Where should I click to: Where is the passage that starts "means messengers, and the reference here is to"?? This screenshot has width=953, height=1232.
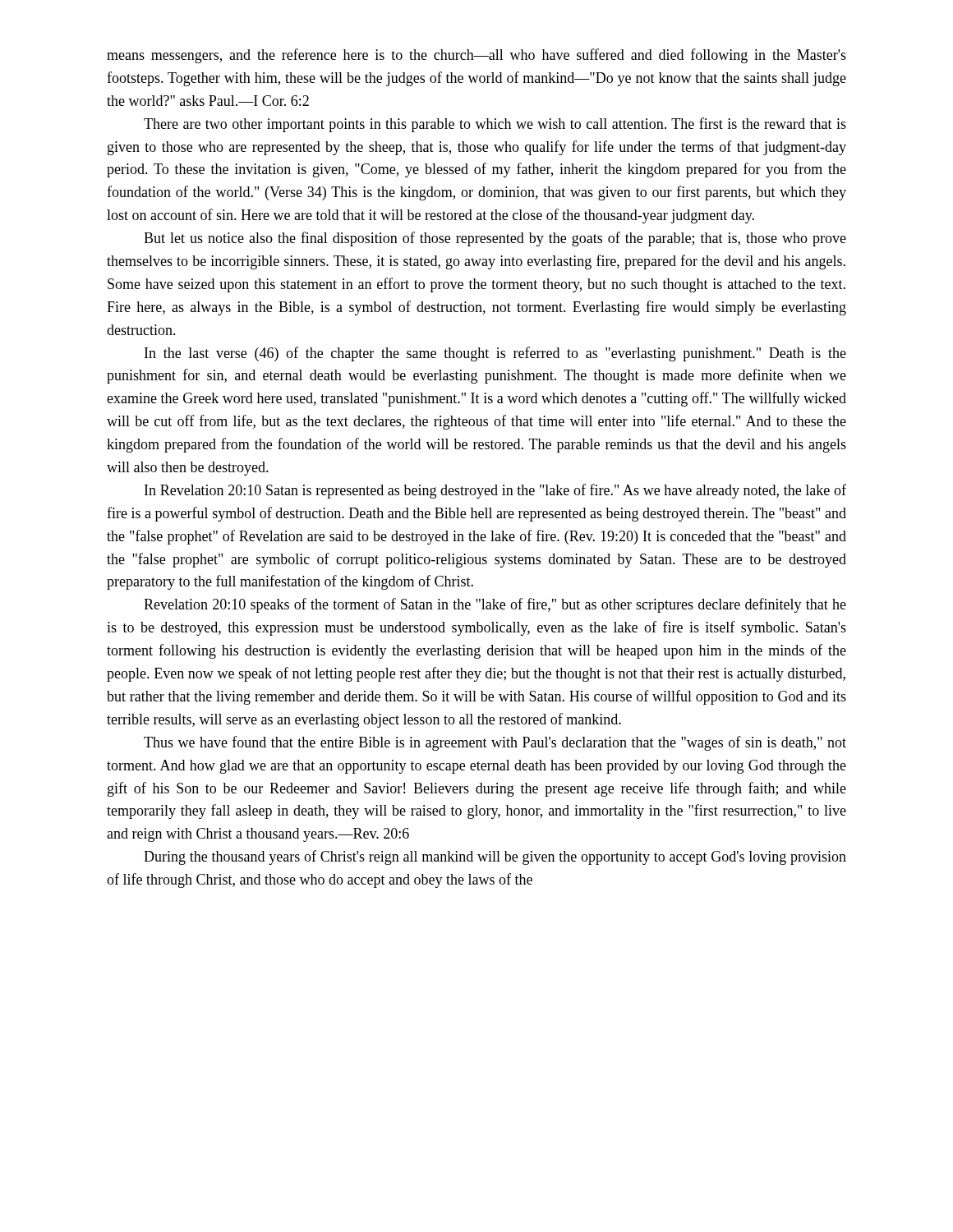tap(476, 79)
